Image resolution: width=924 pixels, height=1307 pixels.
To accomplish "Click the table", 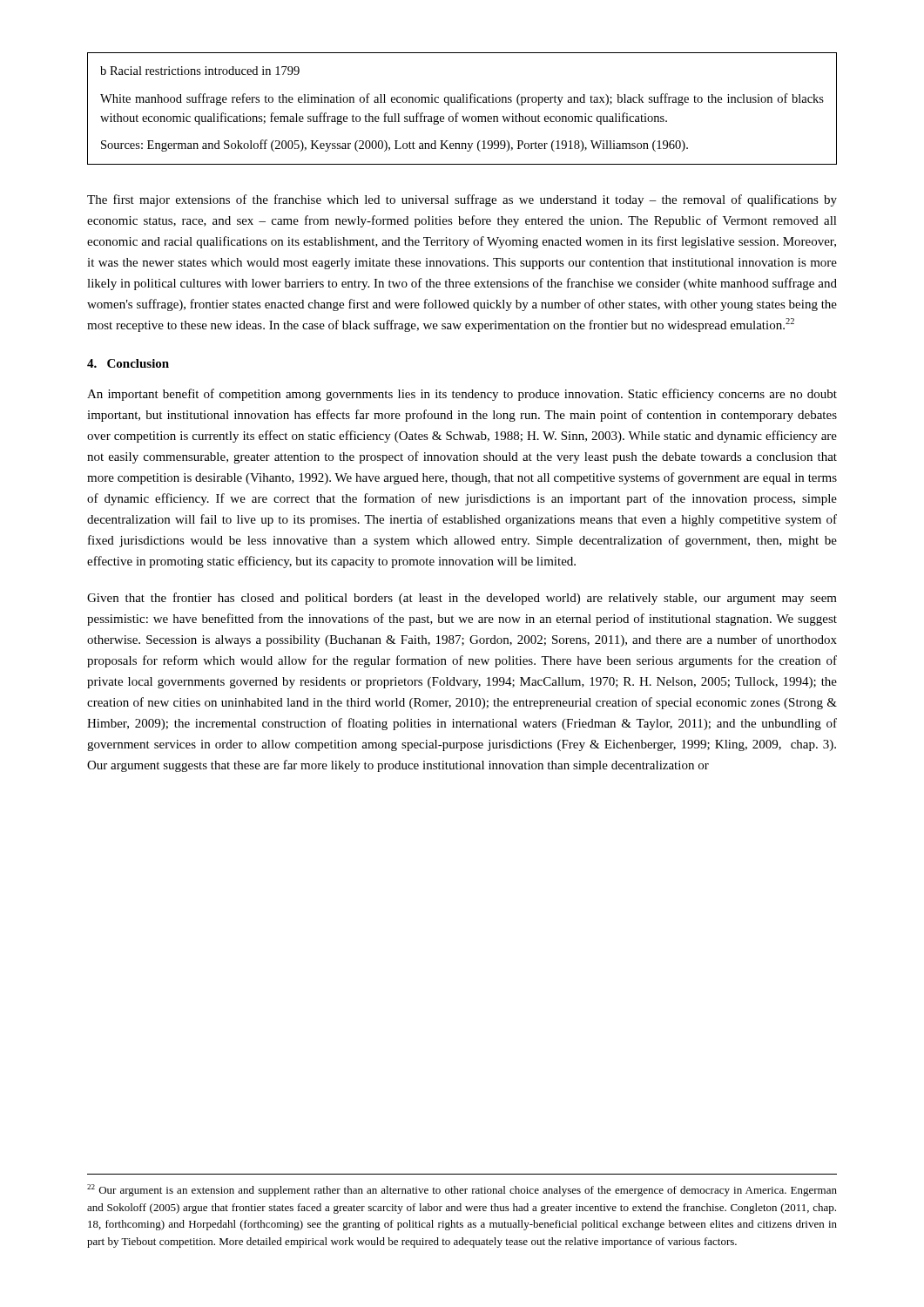I will (x=462, y=108).
